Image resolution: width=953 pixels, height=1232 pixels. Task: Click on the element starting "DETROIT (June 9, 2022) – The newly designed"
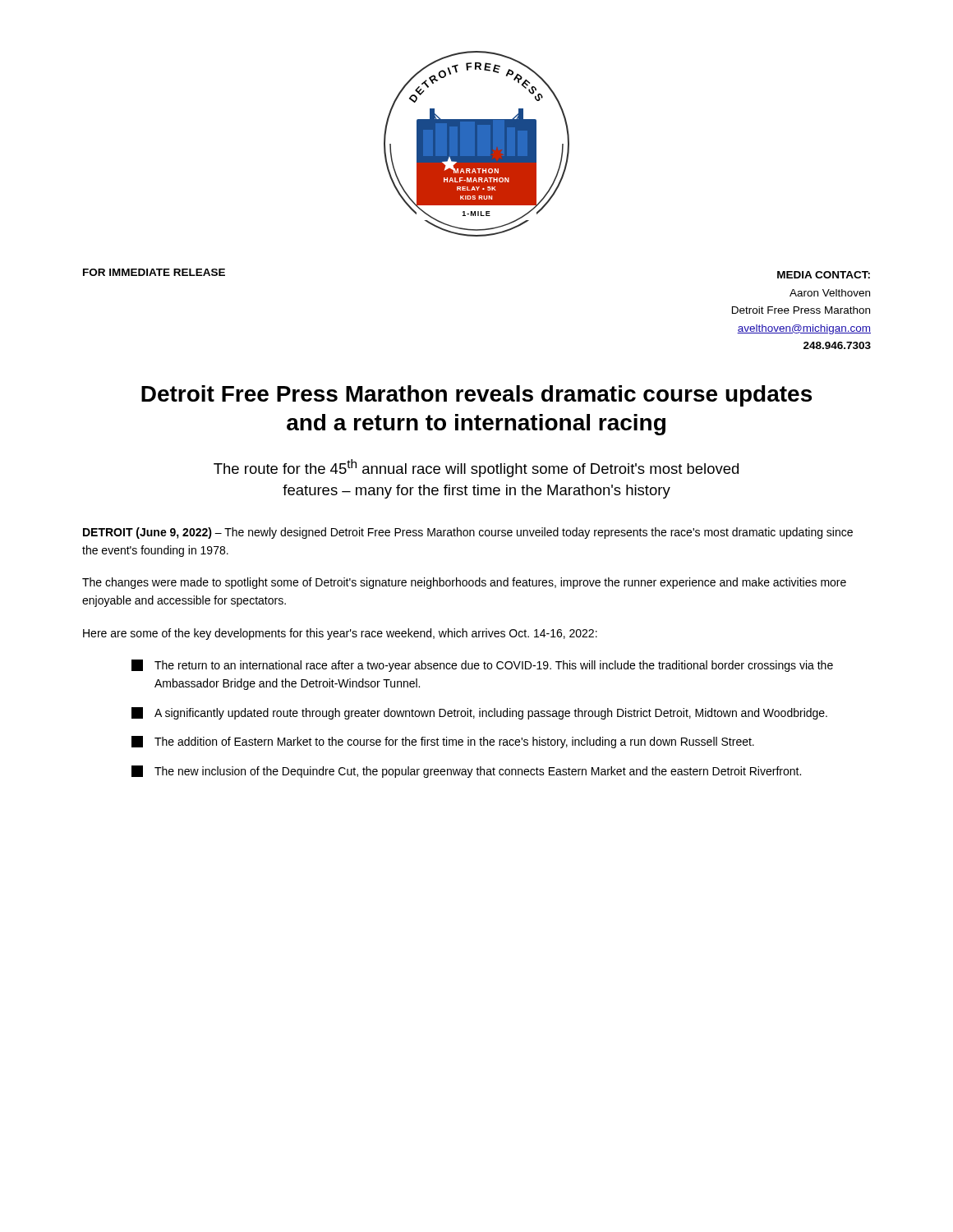(x=468, y=541)
